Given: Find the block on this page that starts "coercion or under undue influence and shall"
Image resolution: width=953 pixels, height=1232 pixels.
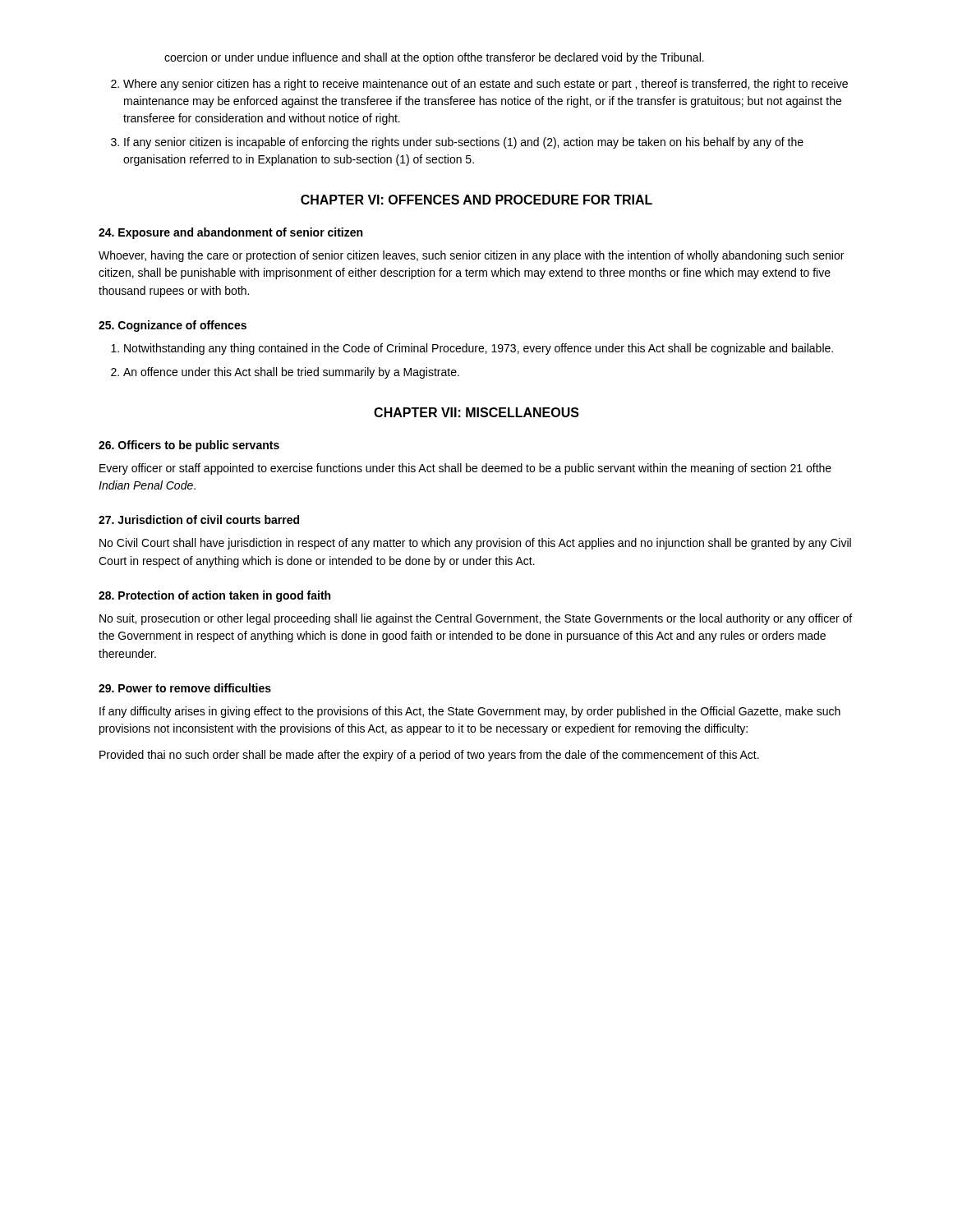Looking at the screenshot, I should pyautogui.click(x=434, y=57).
